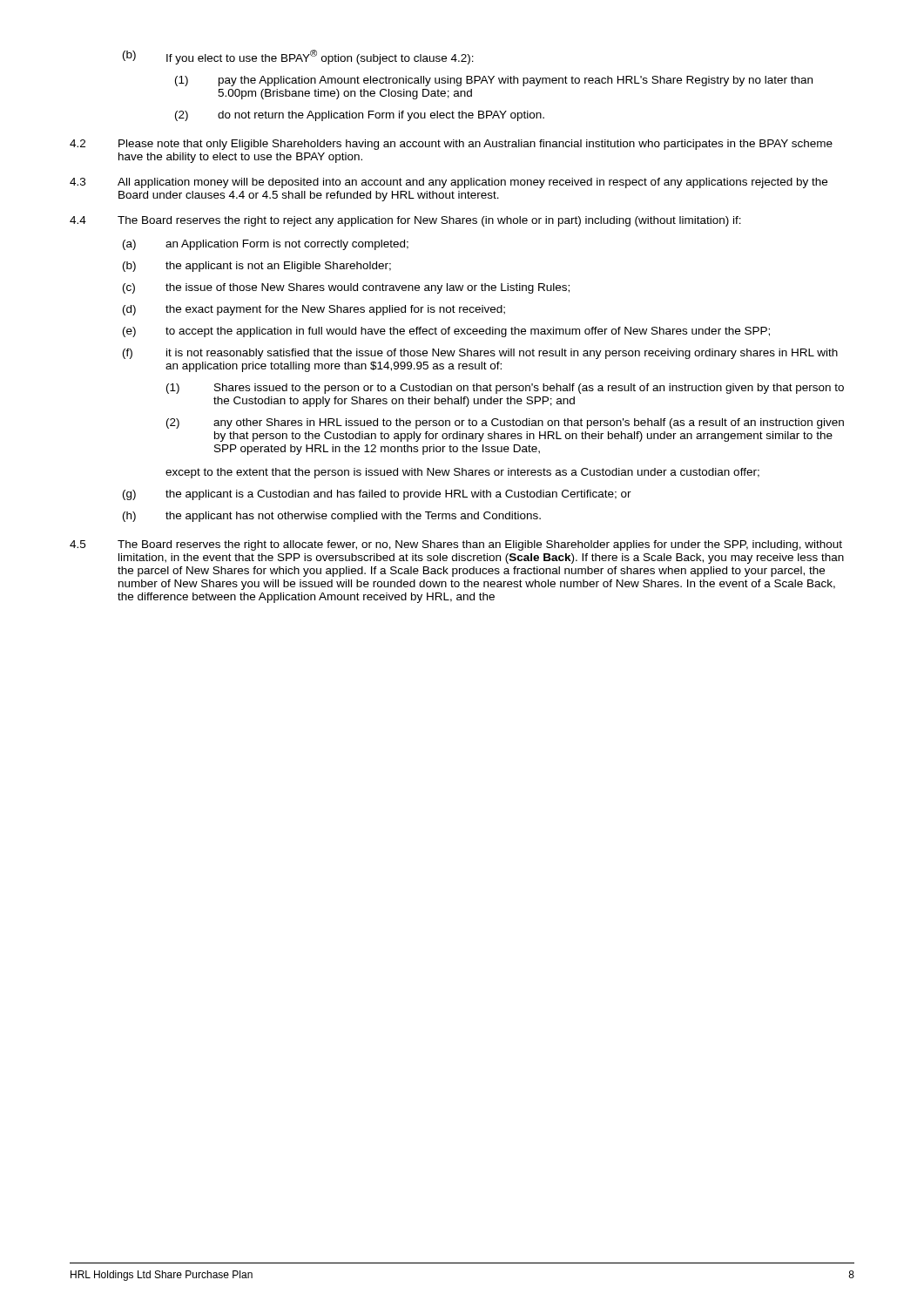Locate the block of text that opens with "(g) the applicant is a Custodian"

pos(488,493)
